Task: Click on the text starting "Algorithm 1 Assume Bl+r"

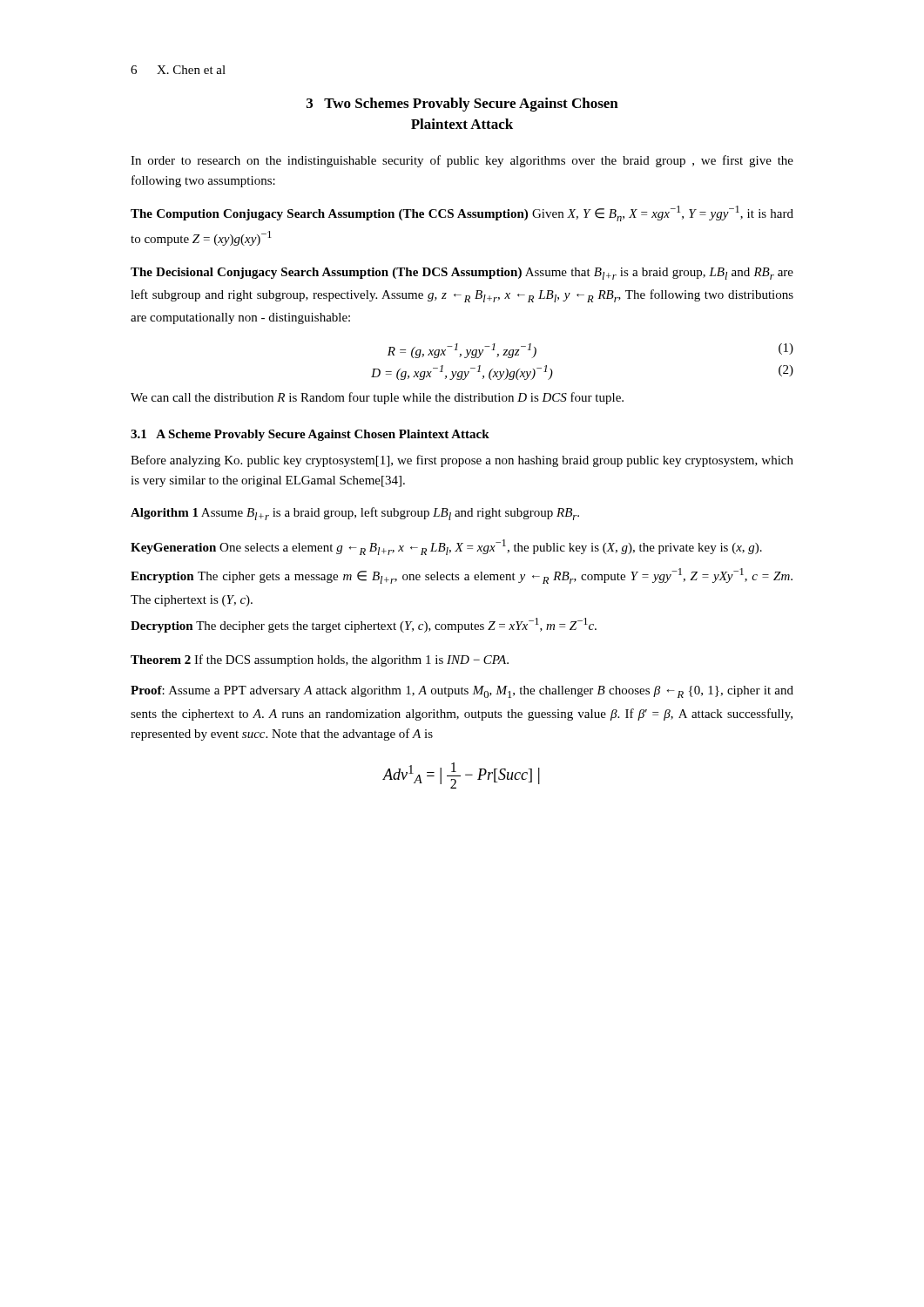Action: pyautogui.click(x=462, y=515)
